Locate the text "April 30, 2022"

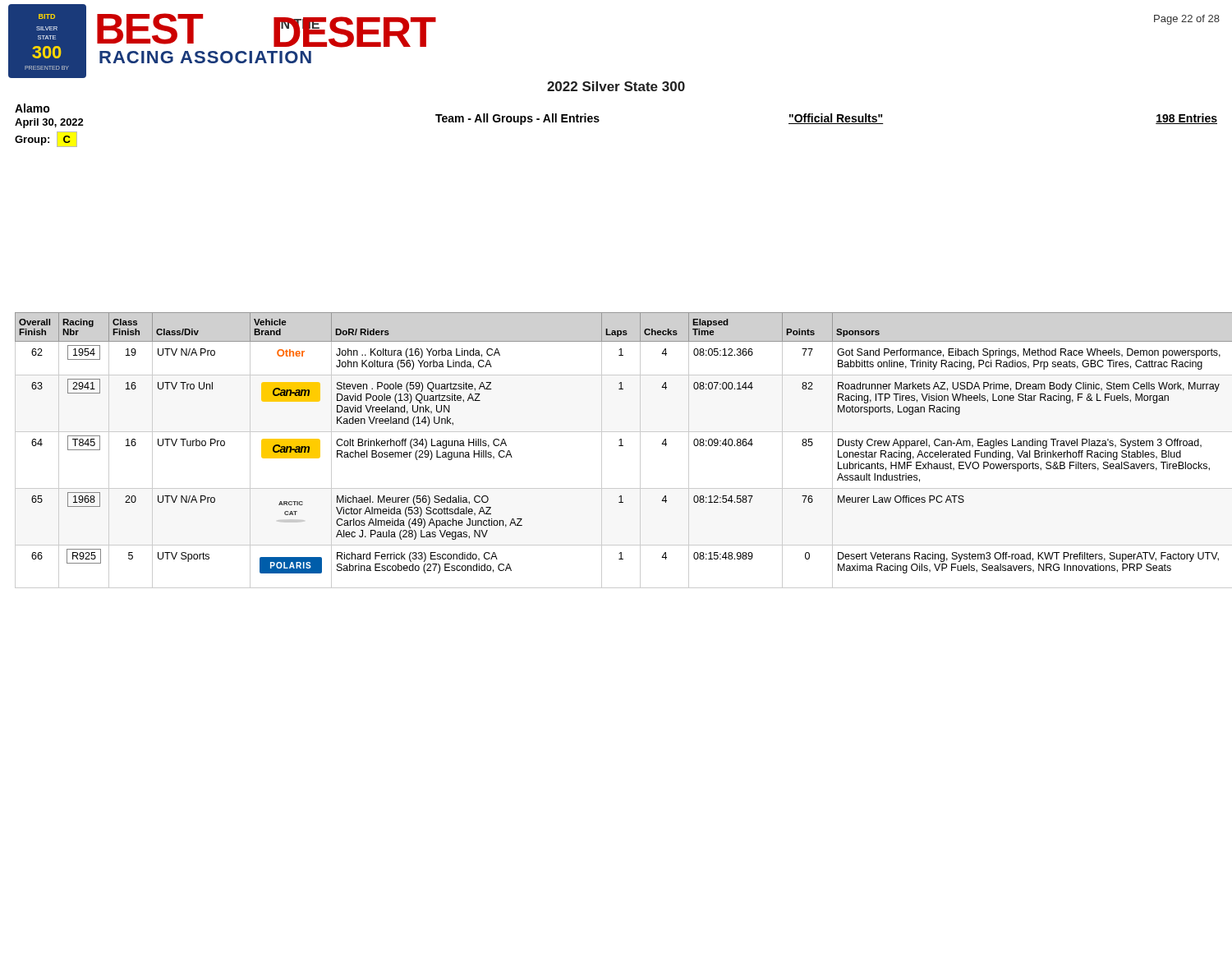click(x=49, y=122)
